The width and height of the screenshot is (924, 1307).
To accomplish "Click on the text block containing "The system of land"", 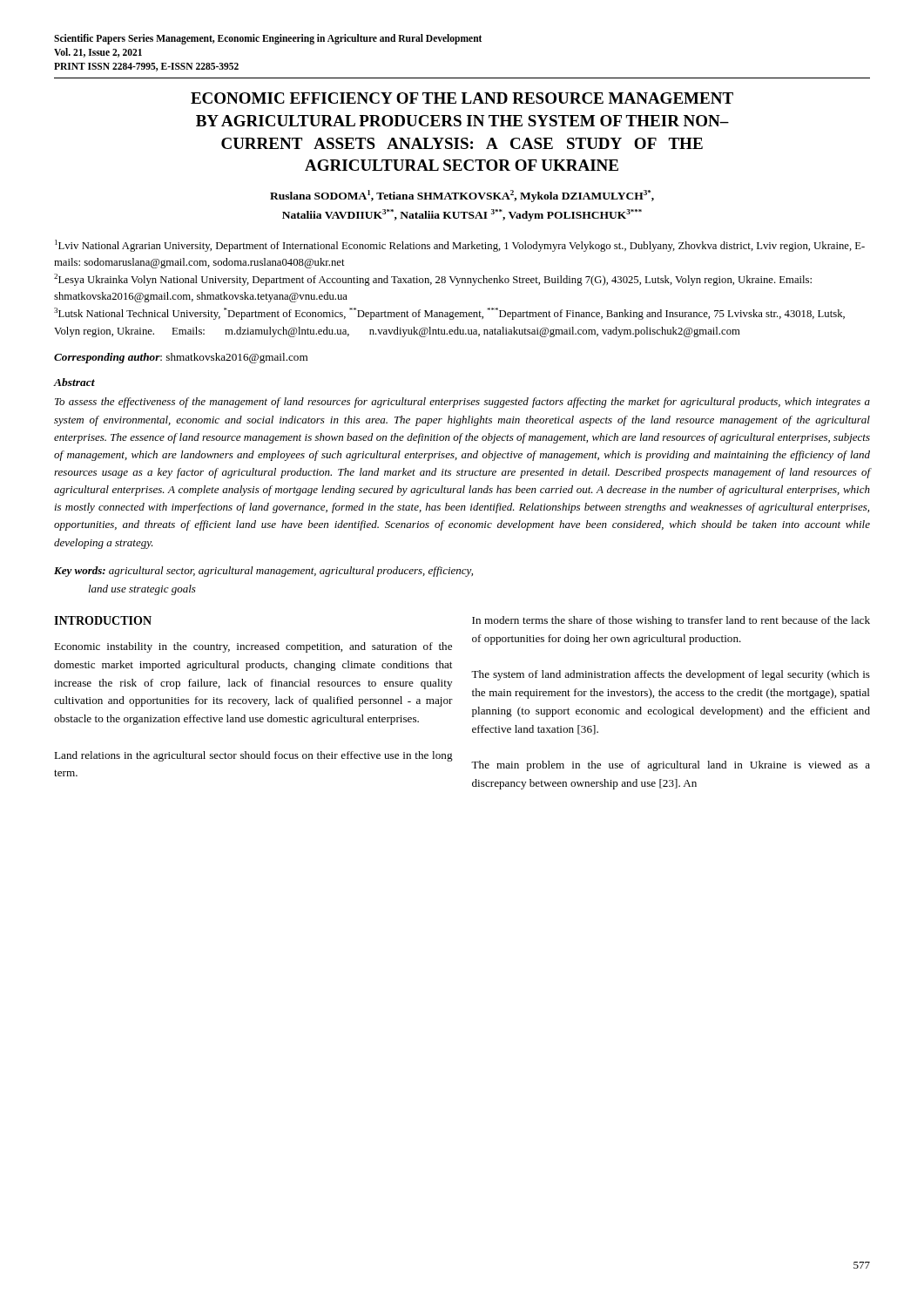I will (671, 701).
